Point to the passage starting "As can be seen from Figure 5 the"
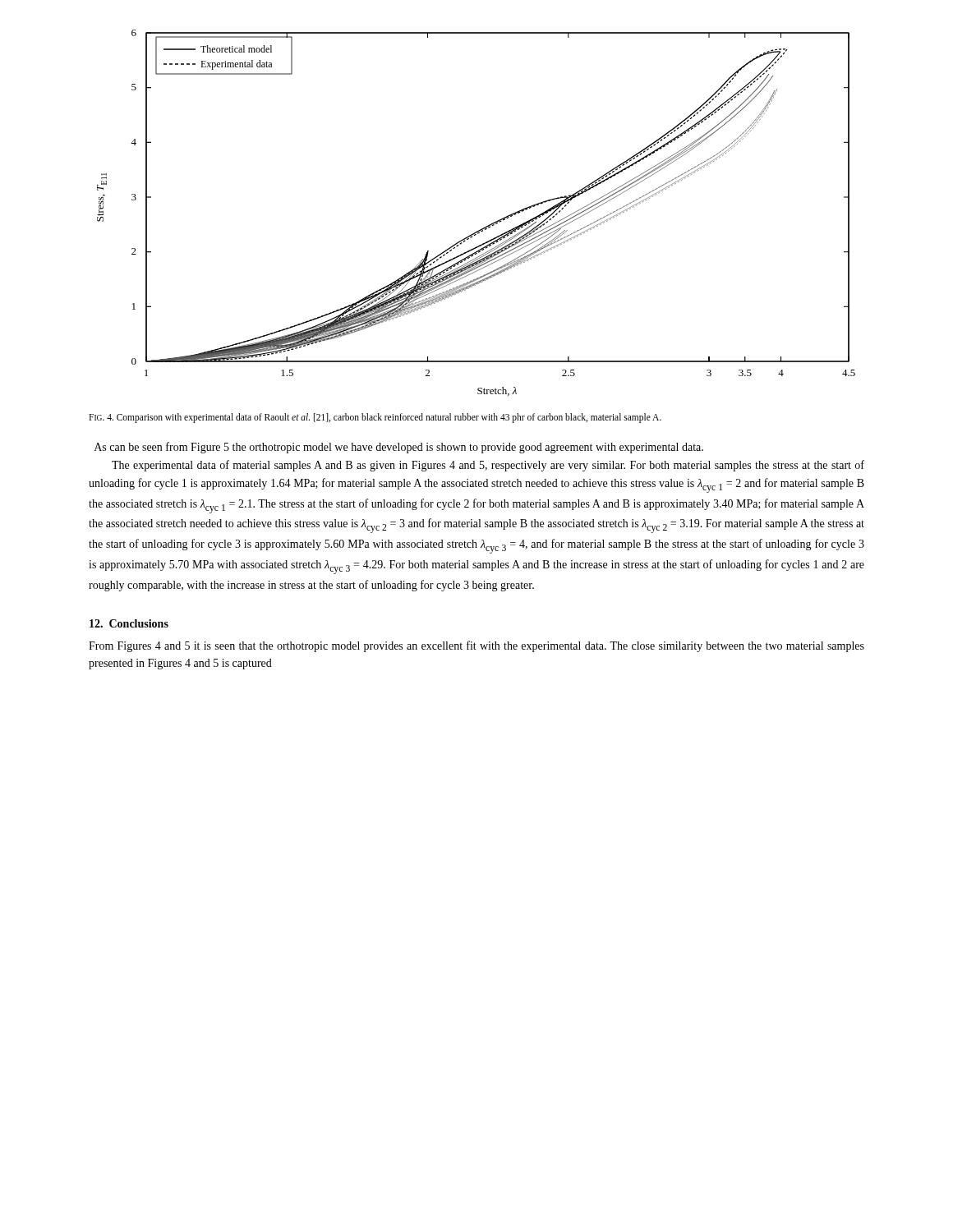This screenshot has height=1232, width=953. pos(476,517)
